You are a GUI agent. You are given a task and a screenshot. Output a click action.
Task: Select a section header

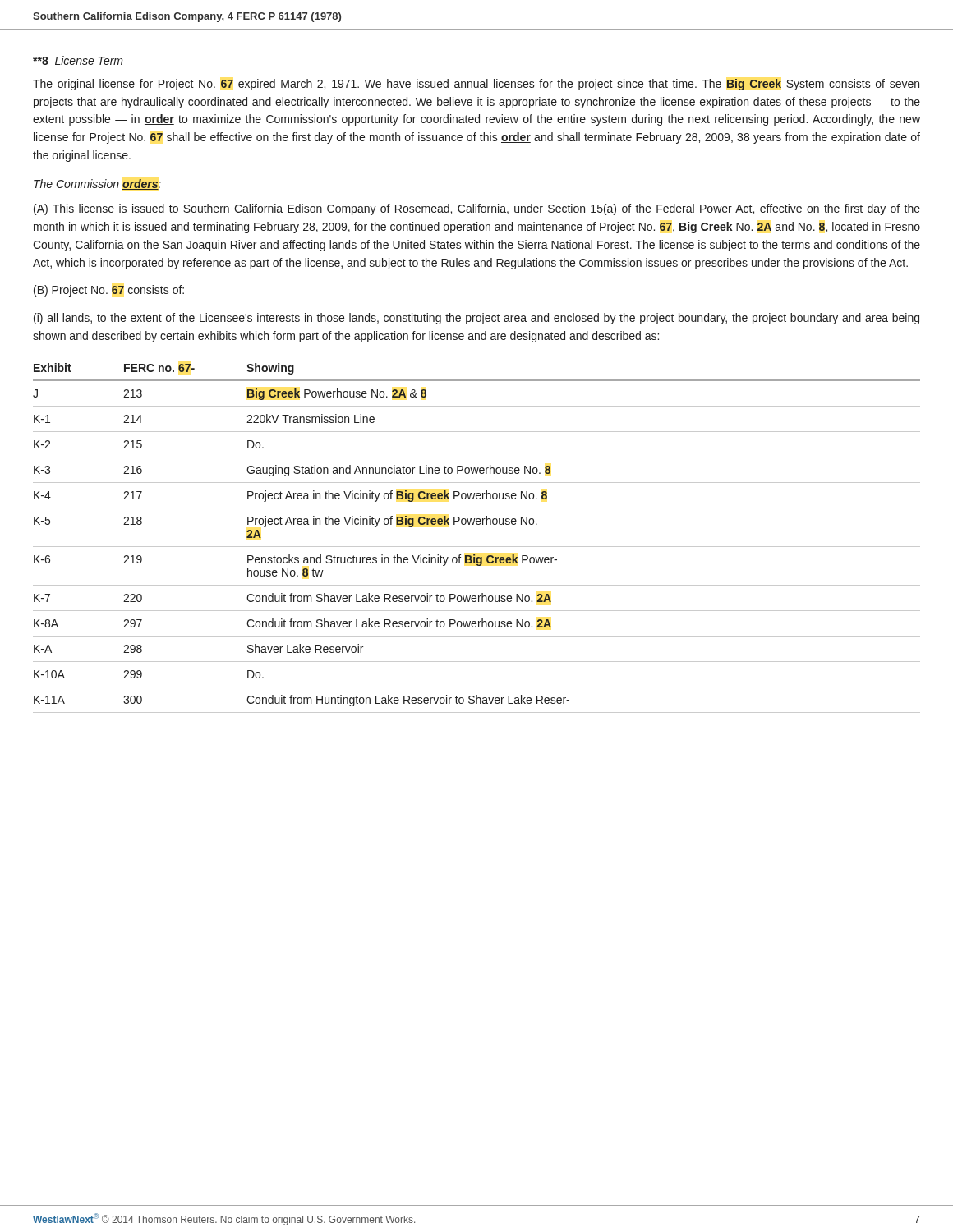78,61
